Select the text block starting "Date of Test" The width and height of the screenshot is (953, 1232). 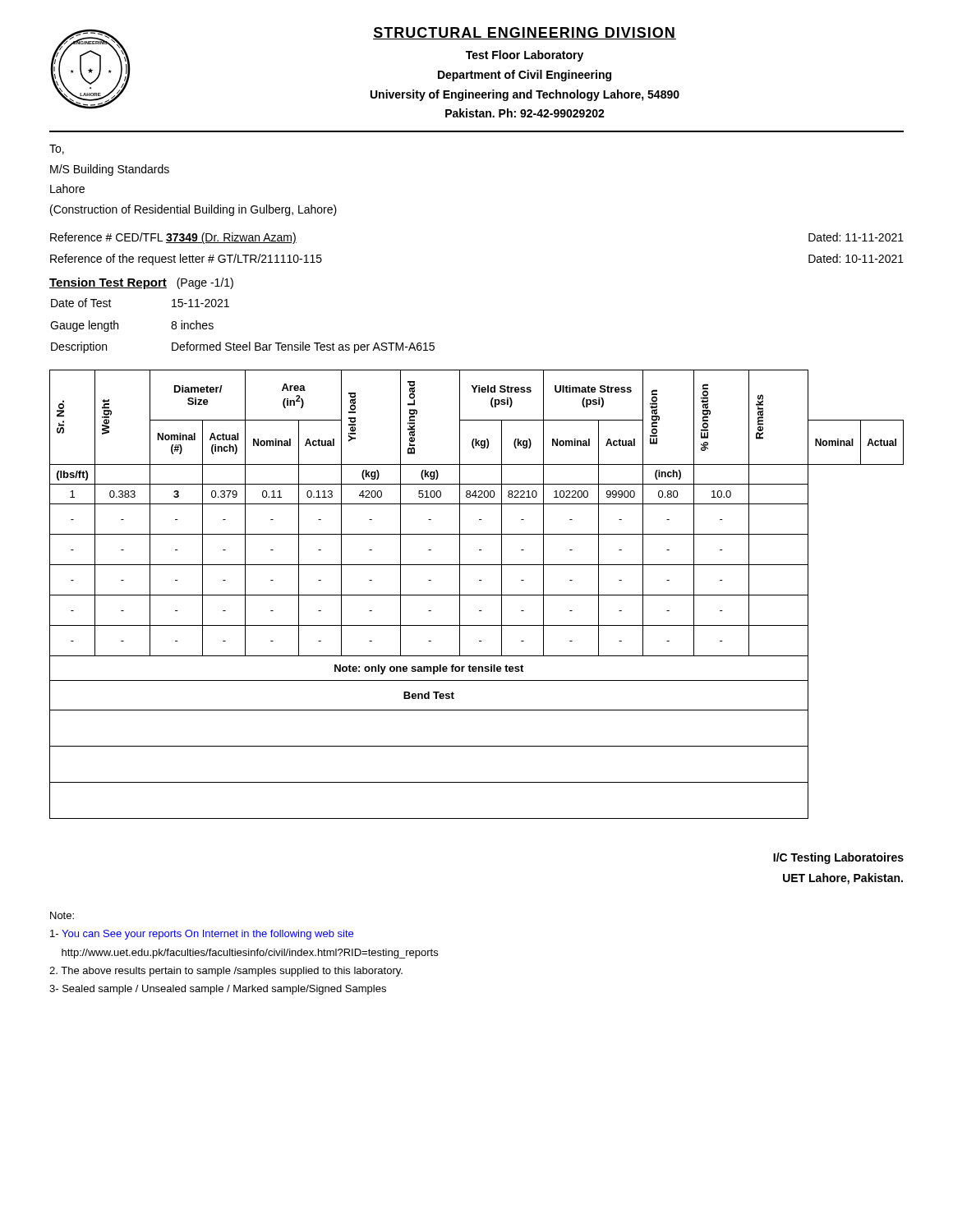(x=83, y=303)
